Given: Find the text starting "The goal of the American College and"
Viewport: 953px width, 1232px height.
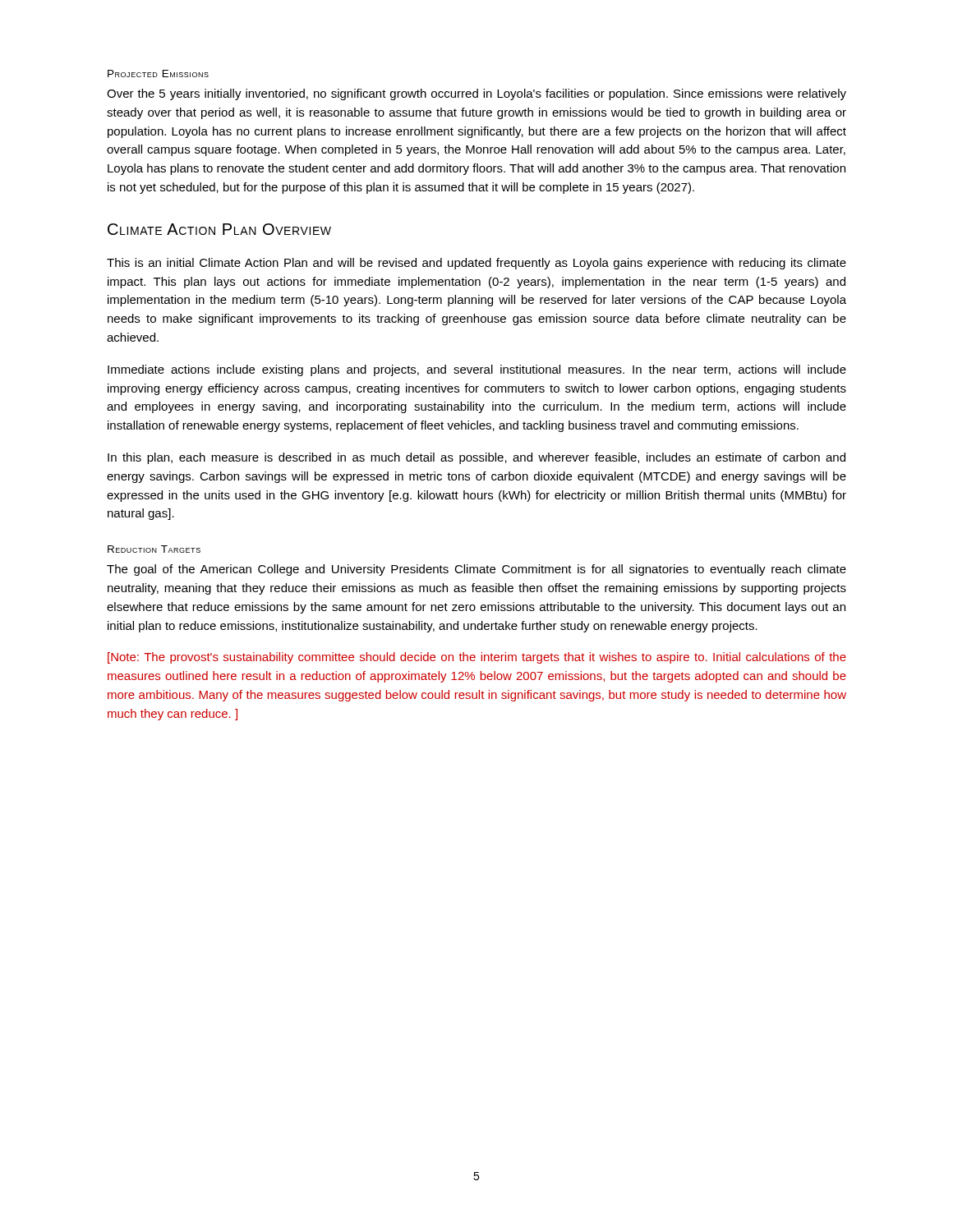Looking at the screenshot, I should coord(476,597).
